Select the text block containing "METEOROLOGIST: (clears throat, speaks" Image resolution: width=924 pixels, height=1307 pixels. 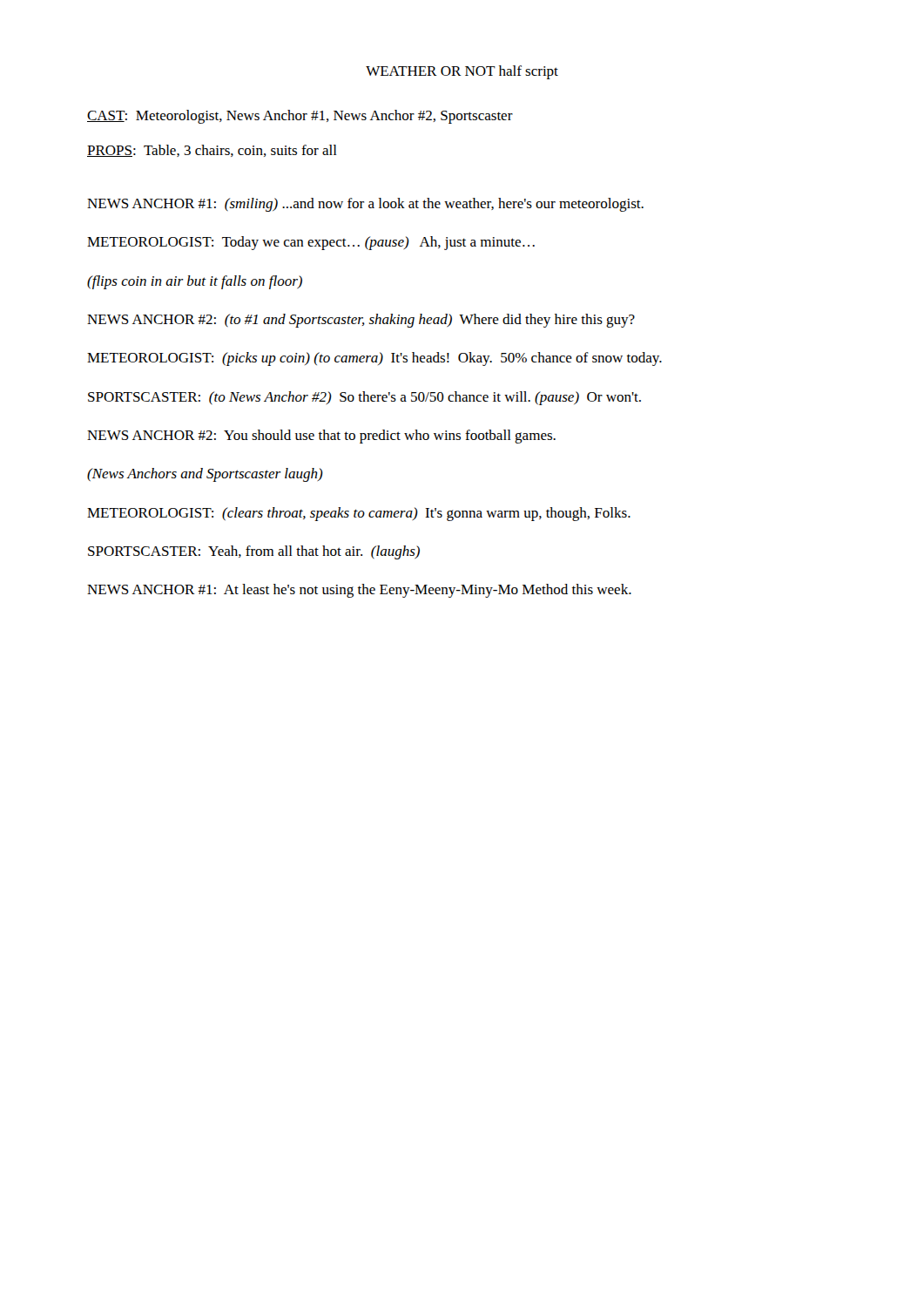[x=359, y=513]
